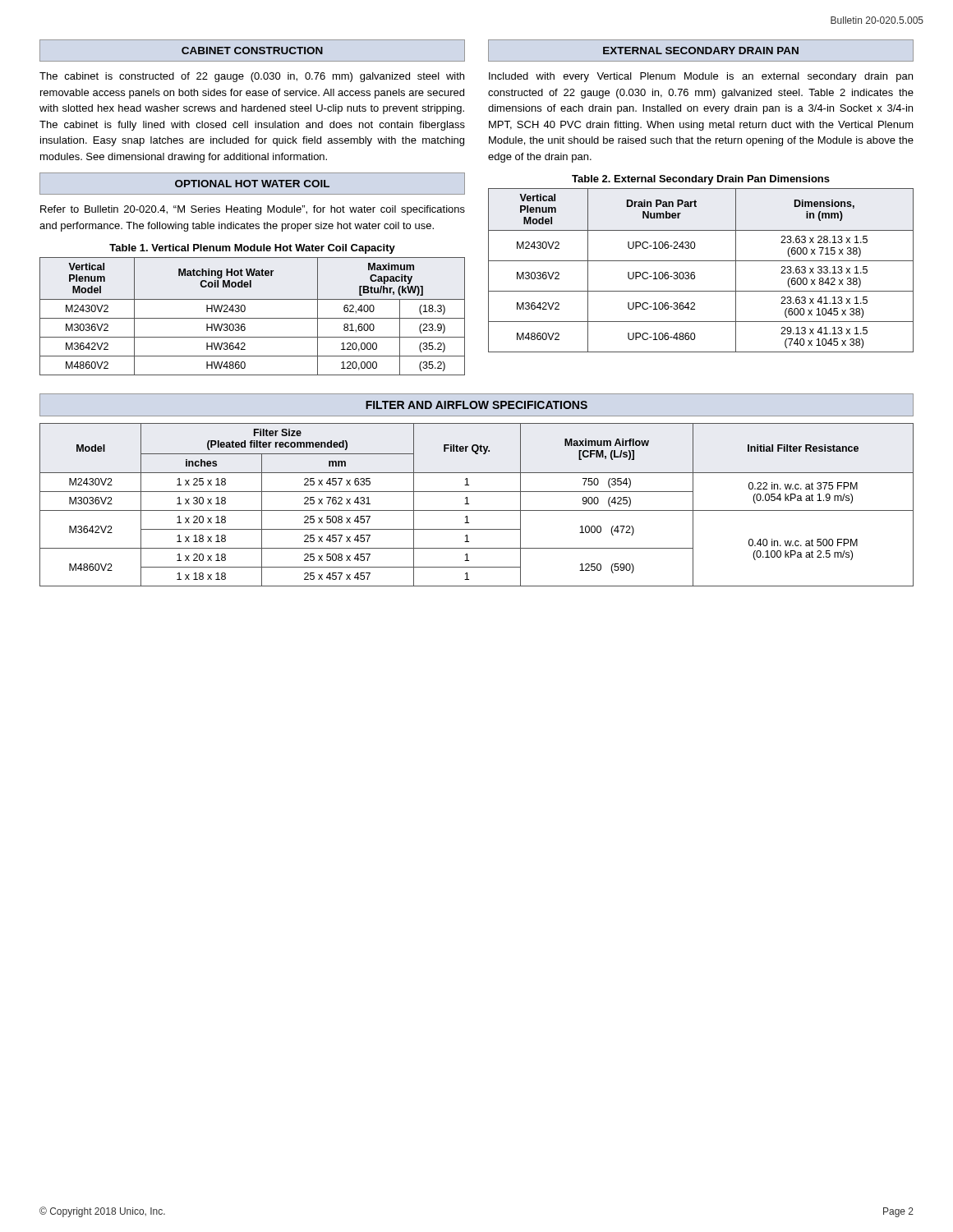Find the text block starting "FILTER AND AIRFLOW SPECIFICATIONS"
953x1232 pixels.
tap(476, 405)
